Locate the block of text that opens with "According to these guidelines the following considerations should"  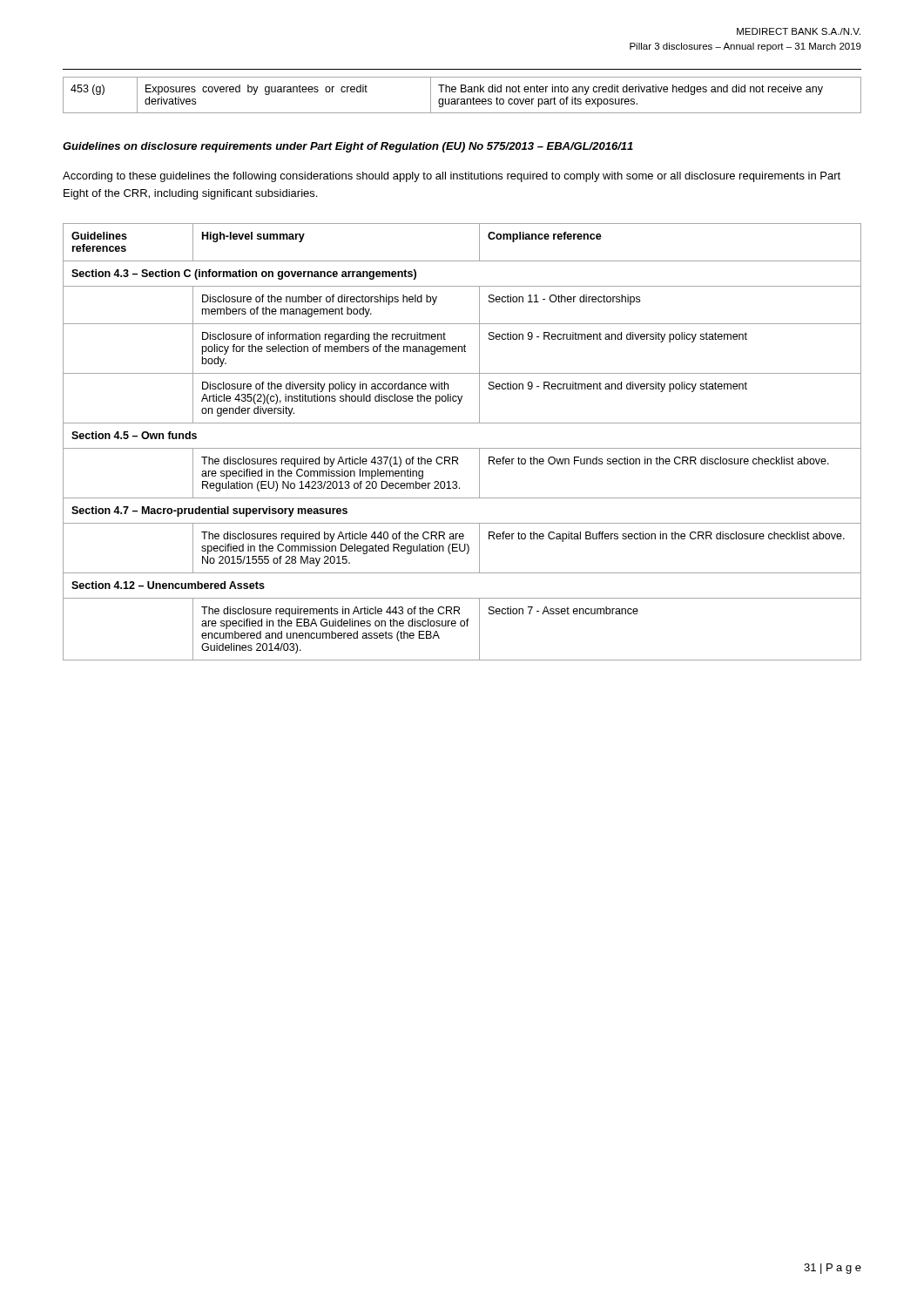tap(452, 184)
